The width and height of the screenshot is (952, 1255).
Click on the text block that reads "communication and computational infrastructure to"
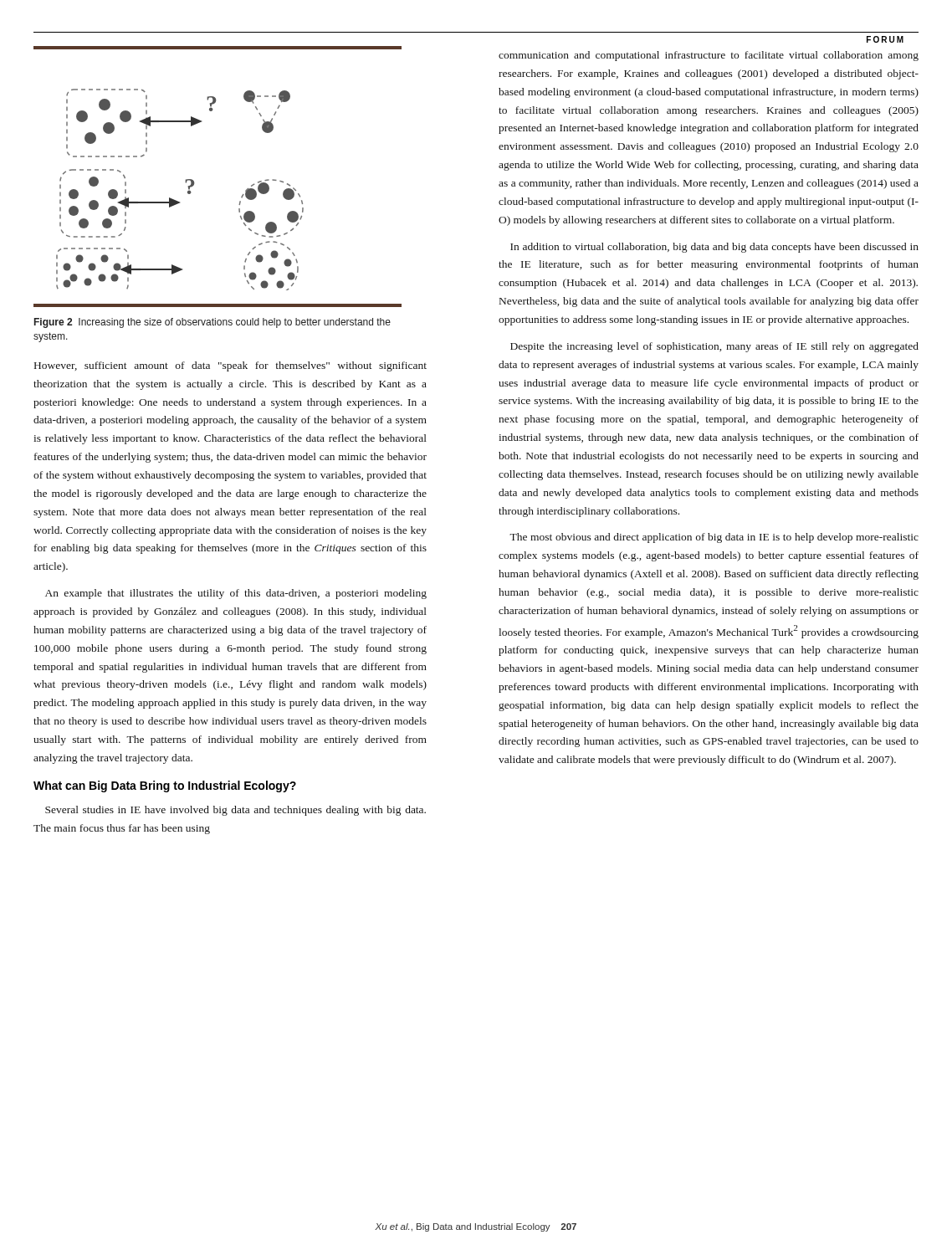[709, 408]
